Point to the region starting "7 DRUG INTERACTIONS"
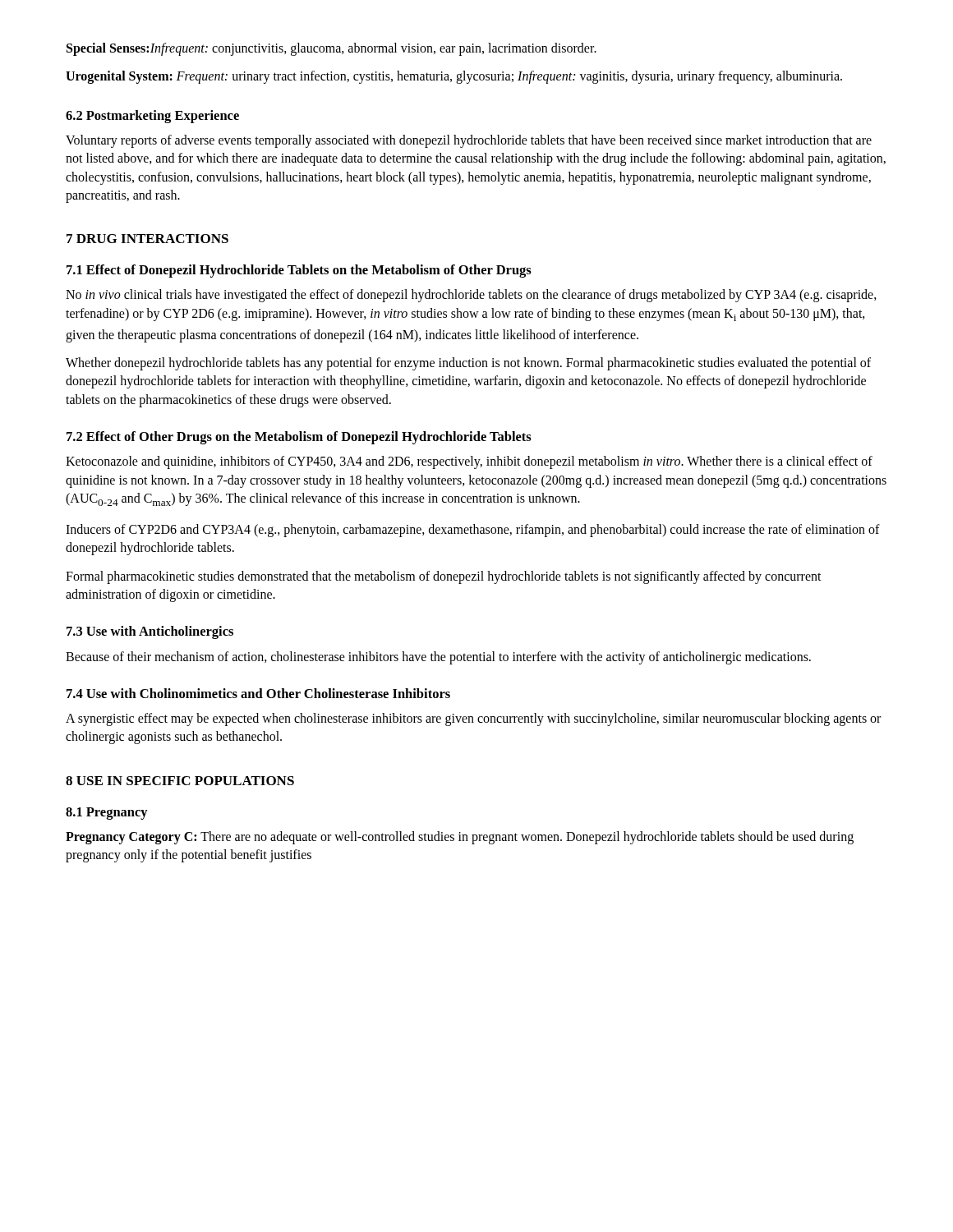953x1232 pixels. [147, 239]
